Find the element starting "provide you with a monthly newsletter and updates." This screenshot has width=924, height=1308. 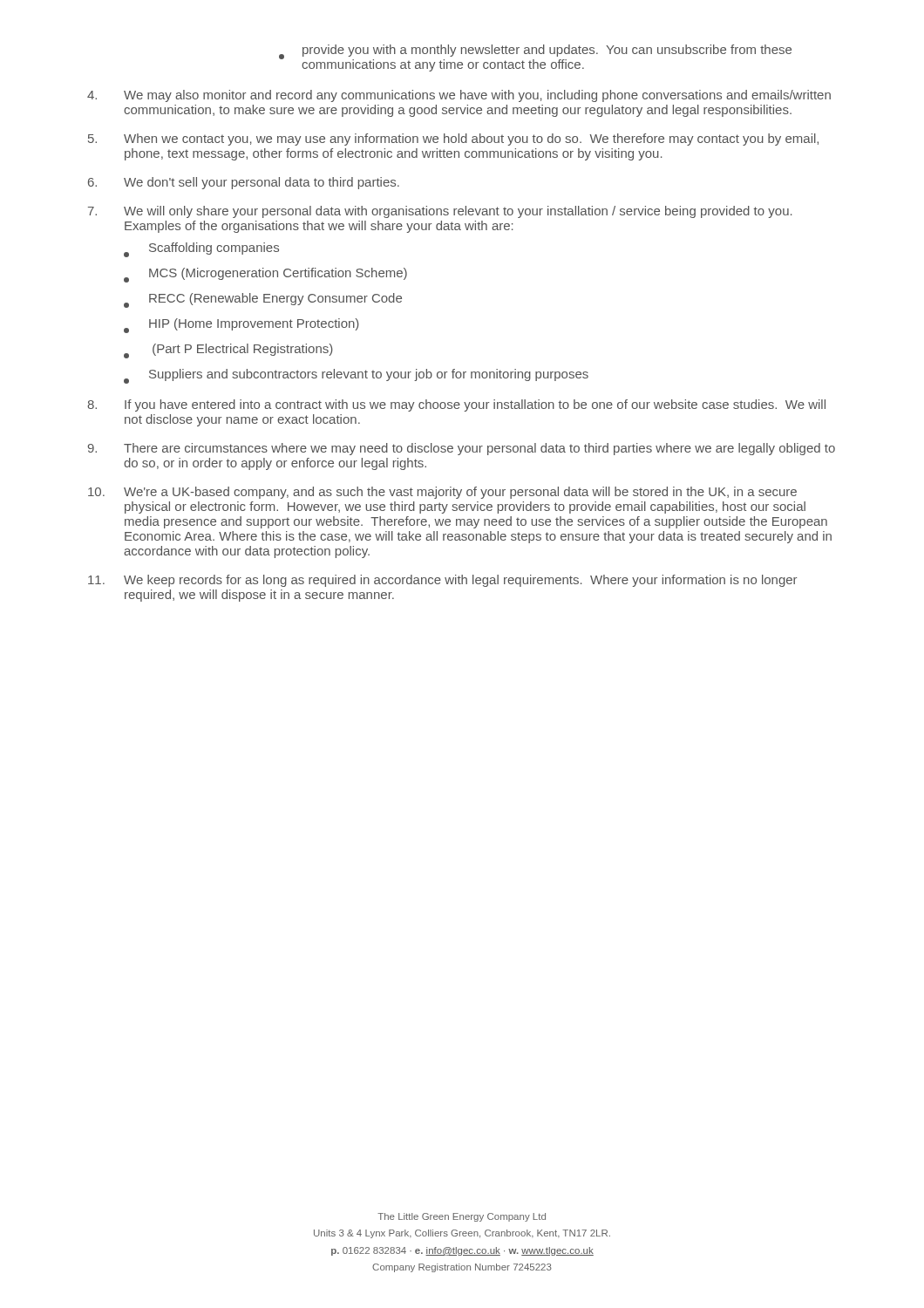click(558, 57)
